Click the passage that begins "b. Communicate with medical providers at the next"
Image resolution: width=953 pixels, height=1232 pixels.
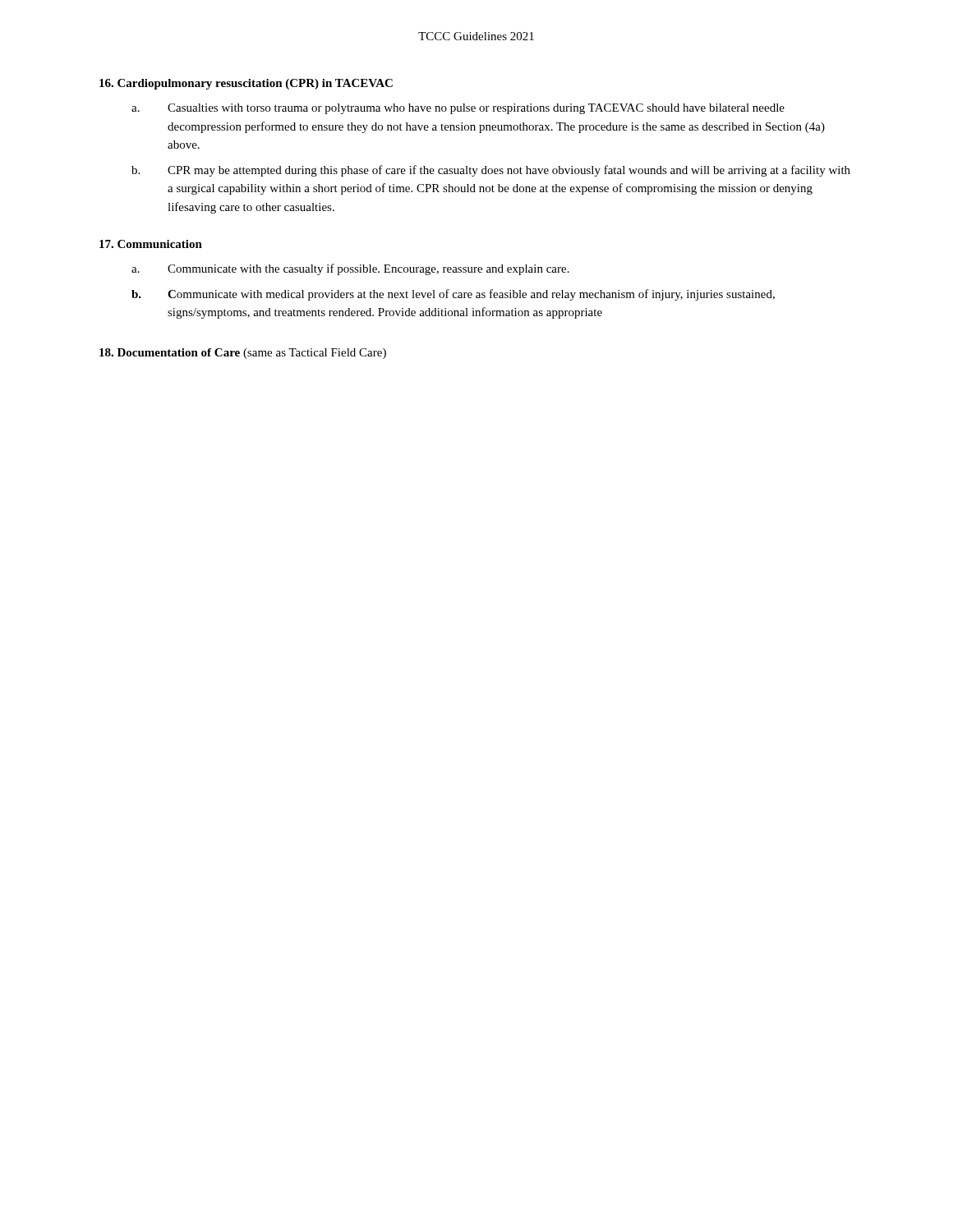click(x=476, y=303)
